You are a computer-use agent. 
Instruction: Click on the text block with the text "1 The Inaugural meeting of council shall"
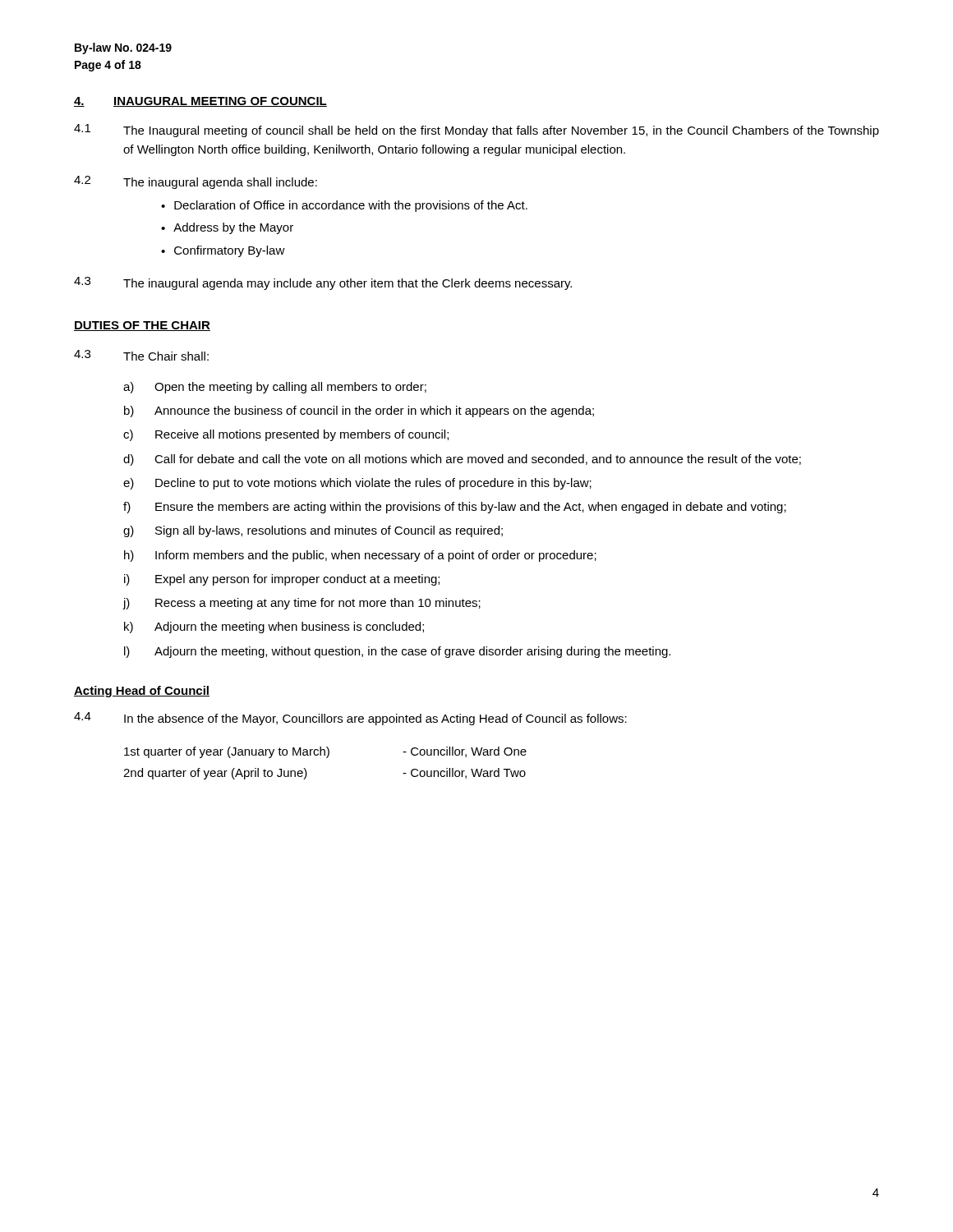476,140
